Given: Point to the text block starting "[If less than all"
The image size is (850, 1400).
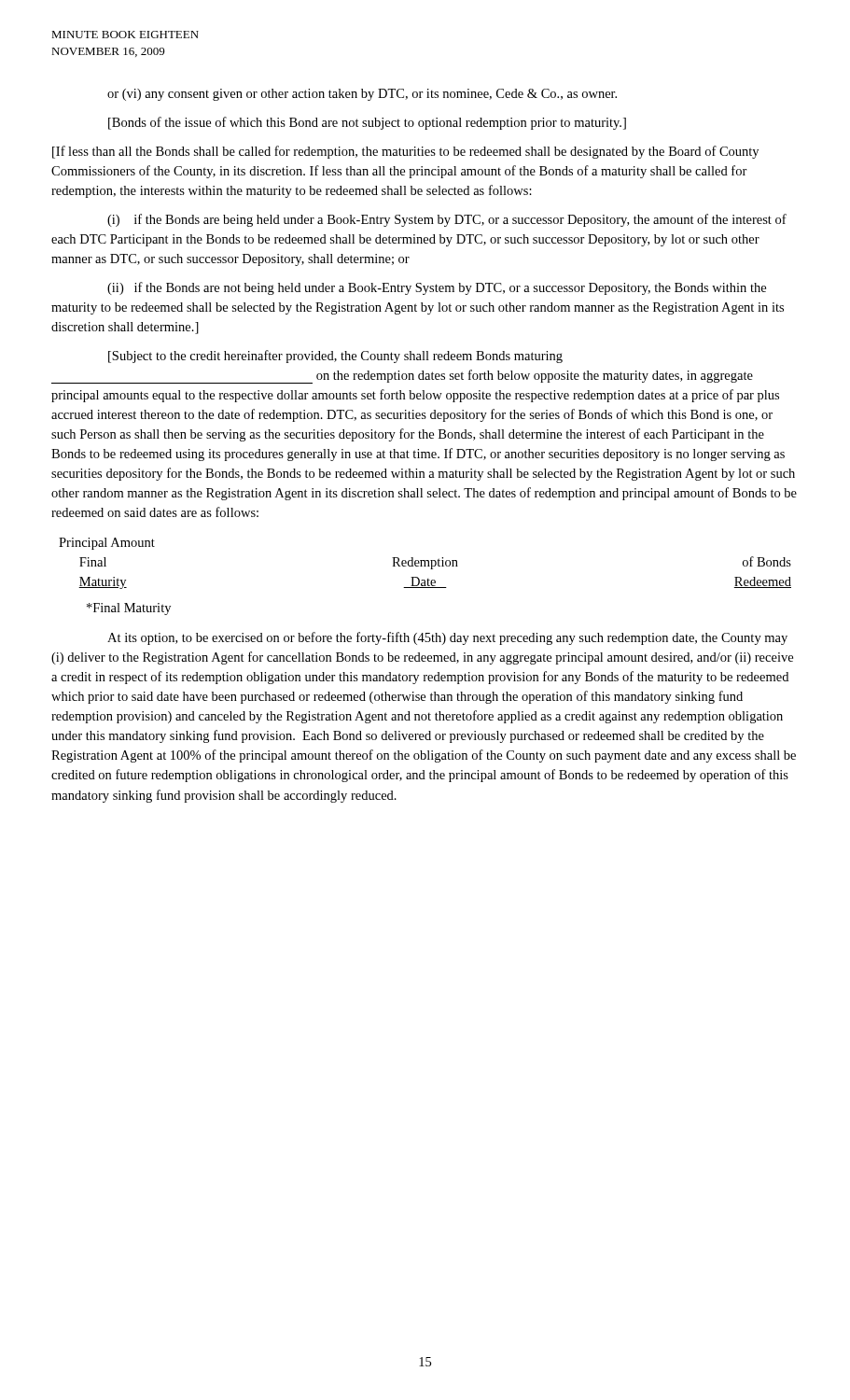Looking at the screenshot, I should (425, 171).
